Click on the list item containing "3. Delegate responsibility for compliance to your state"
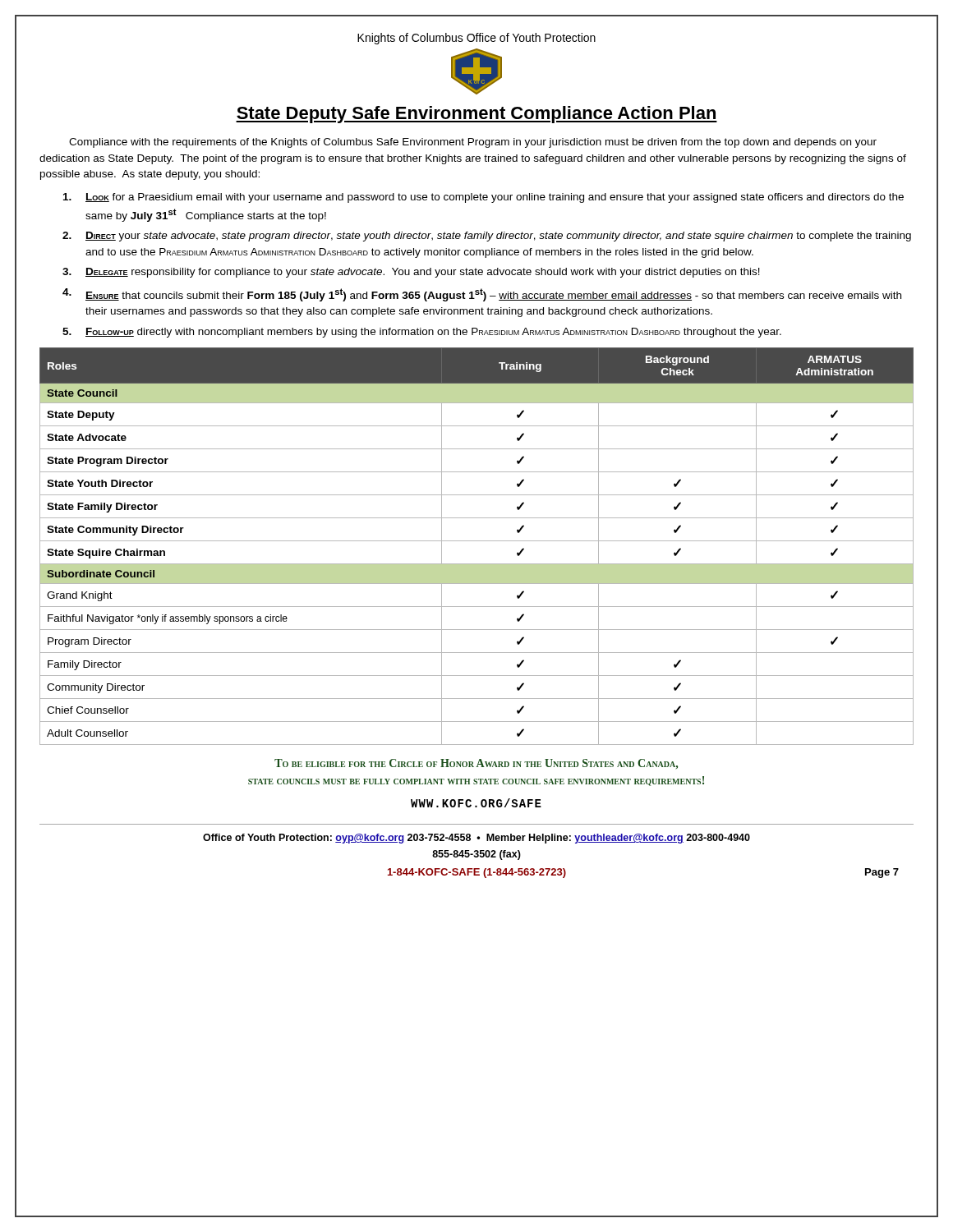953x1232 pixels. click(x=488, y=272)
